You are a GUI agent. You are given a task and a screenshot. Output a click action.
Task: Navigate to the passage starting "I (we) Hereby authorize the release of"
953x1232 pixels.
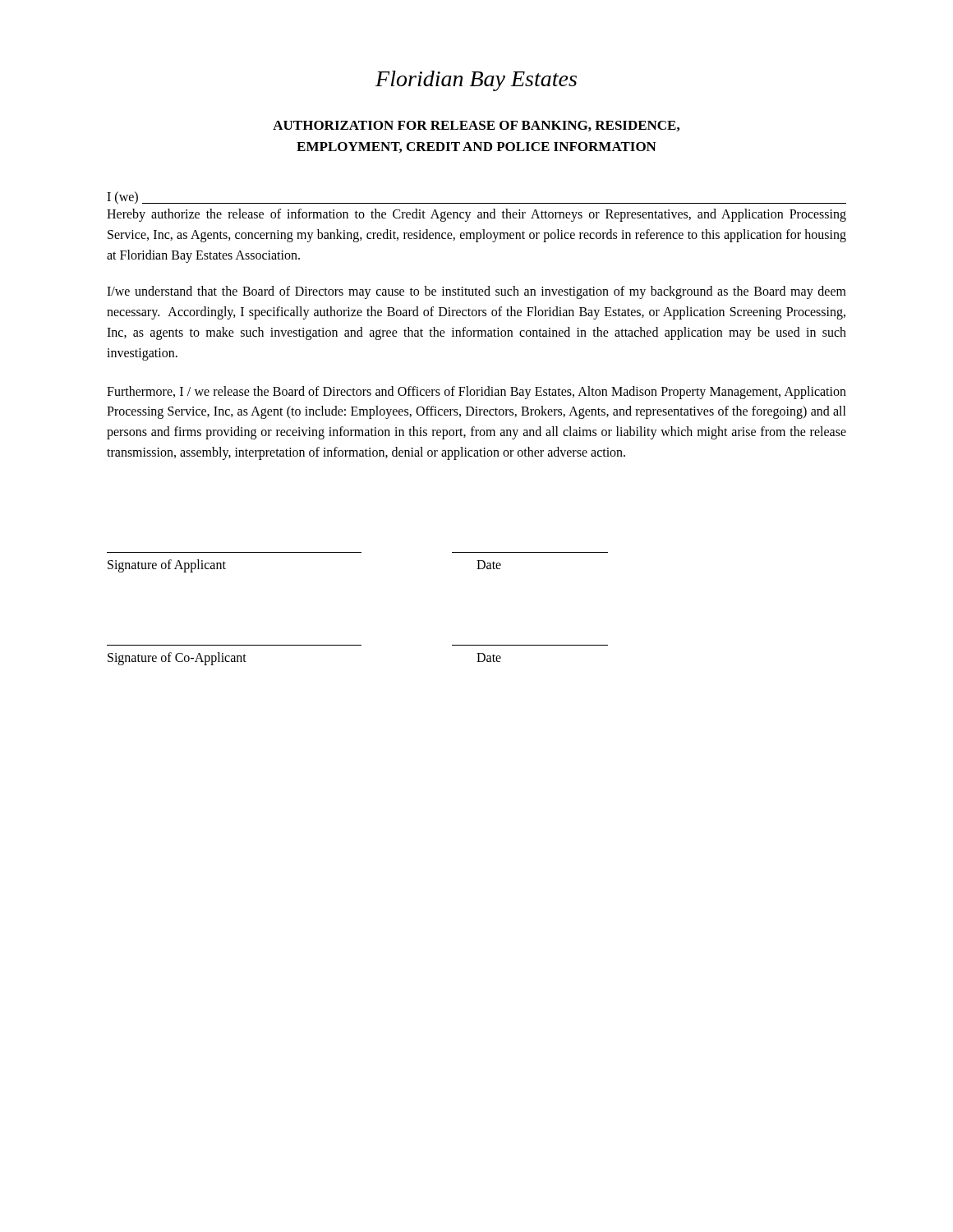tap(476, 228)
